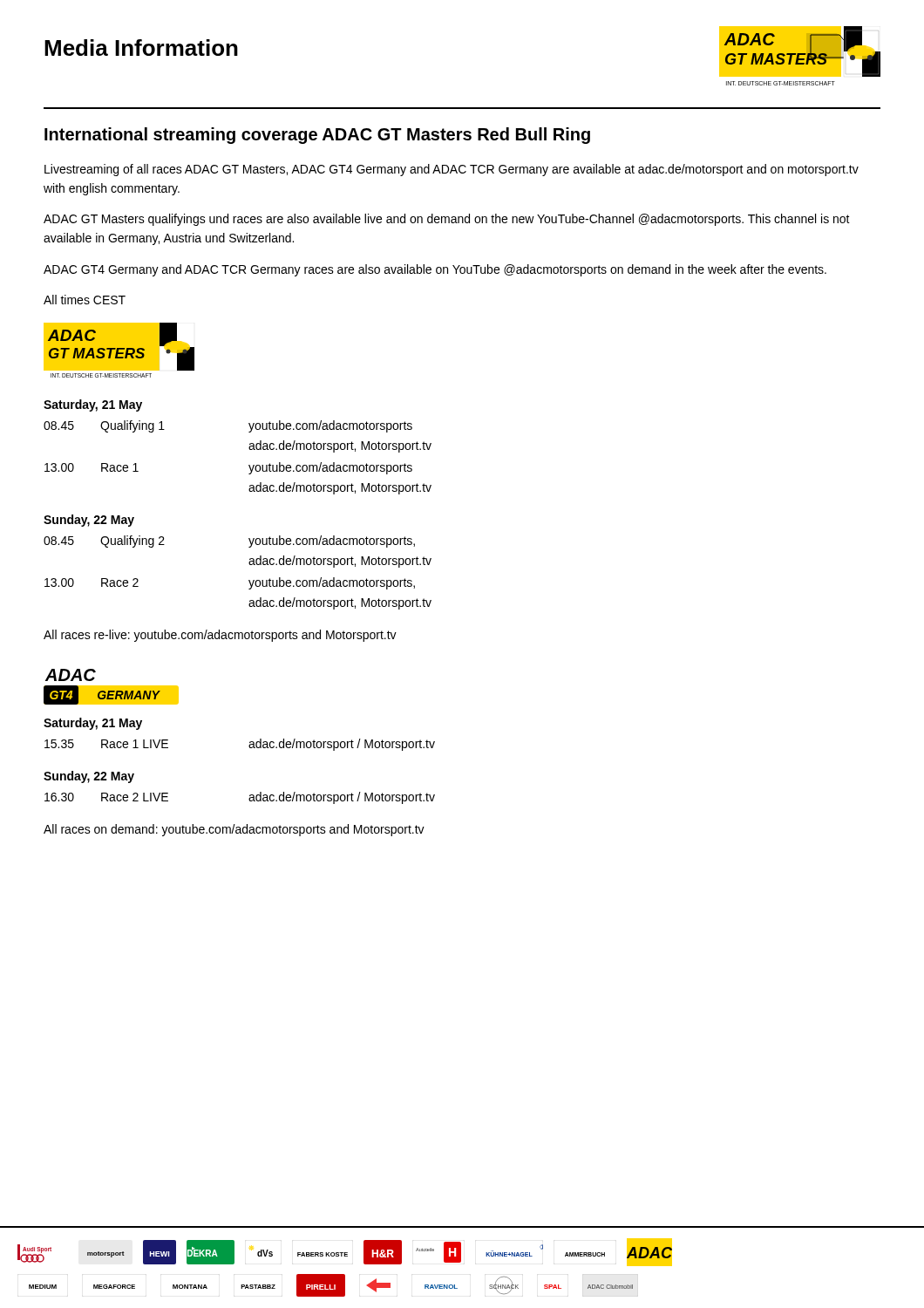This screenshot has height=1308, width=924.
Task: Select the text block that reads "Saturday, 21 May 15.35 Race 1"
Action: click(x=93, y=724)
